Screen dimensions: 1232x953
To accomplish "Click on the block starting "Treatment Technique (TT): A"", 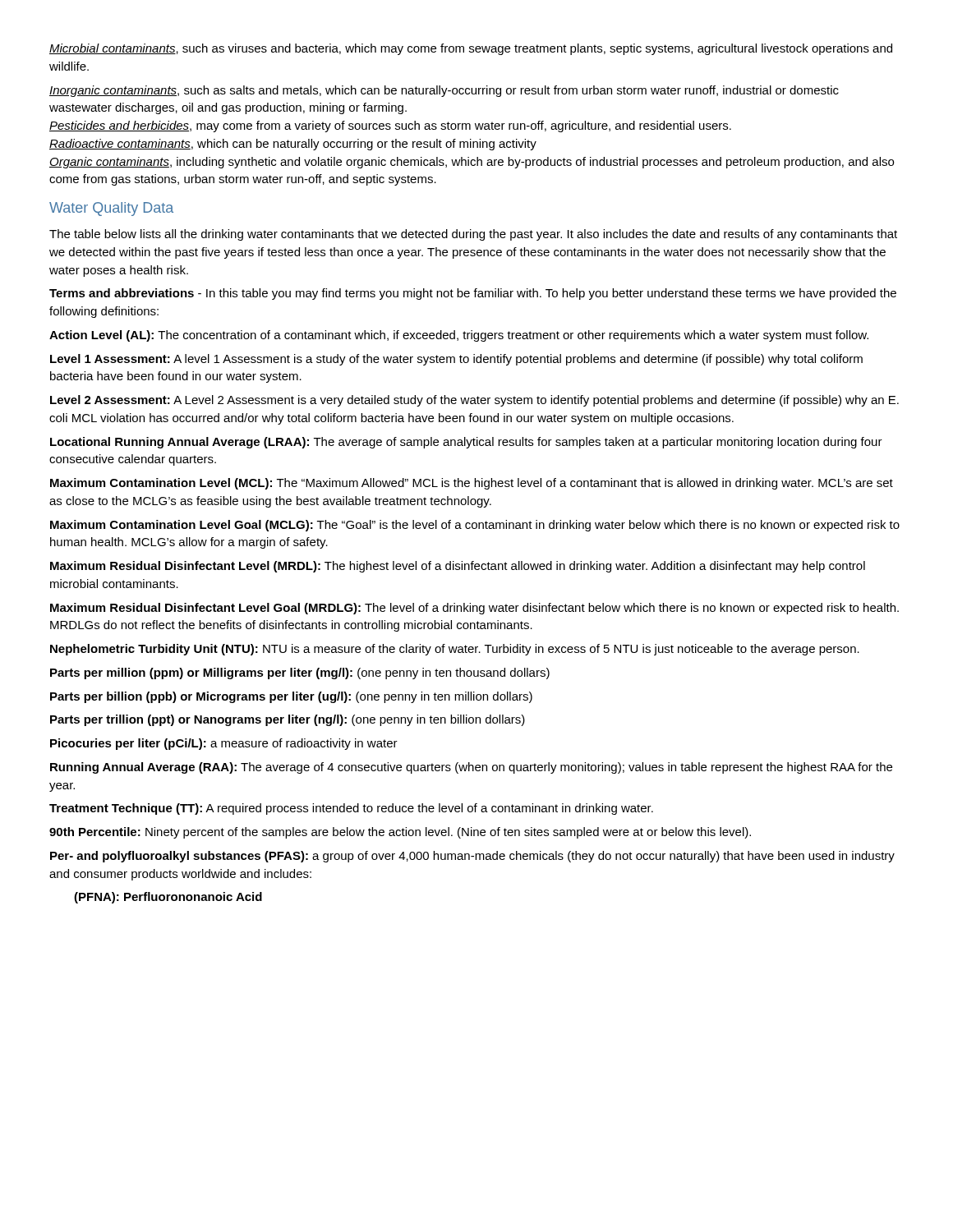I will click(x=476, y=808).
